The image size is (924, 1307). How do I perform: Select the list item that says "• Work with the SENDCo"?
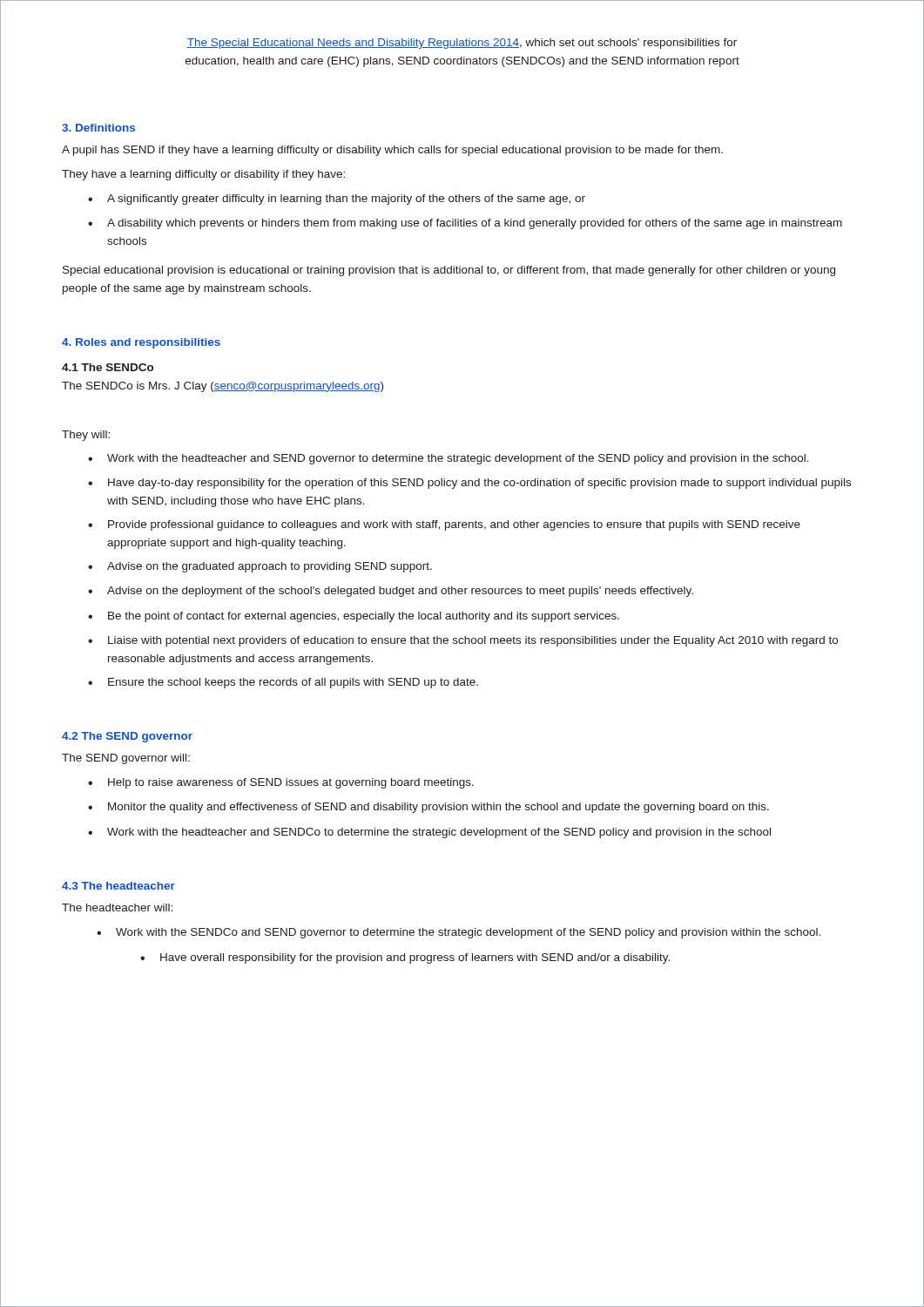pyautogui.click(x=479, y=934)
